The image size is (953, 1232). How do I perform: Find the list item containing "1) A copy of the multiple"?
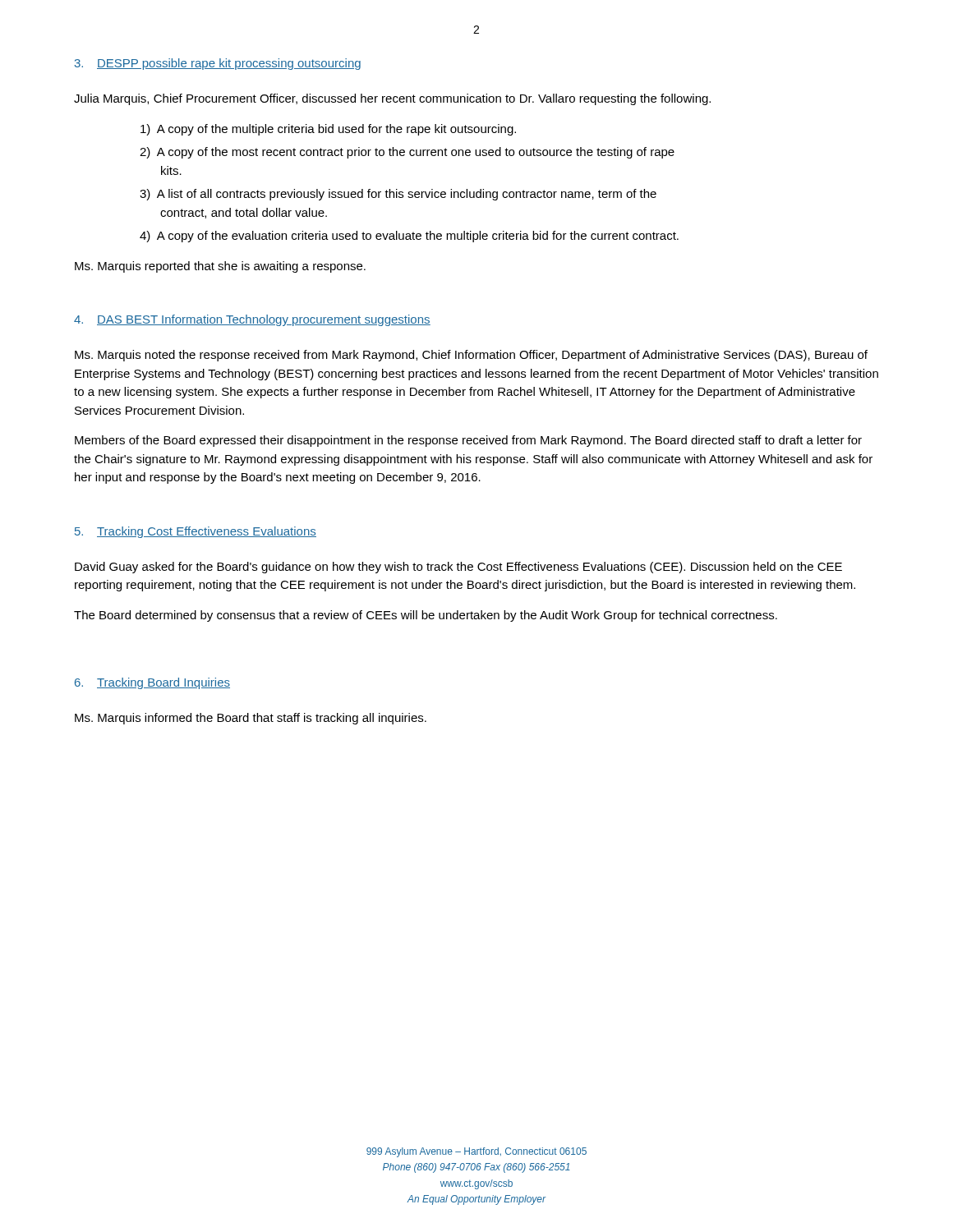(328, 128)
